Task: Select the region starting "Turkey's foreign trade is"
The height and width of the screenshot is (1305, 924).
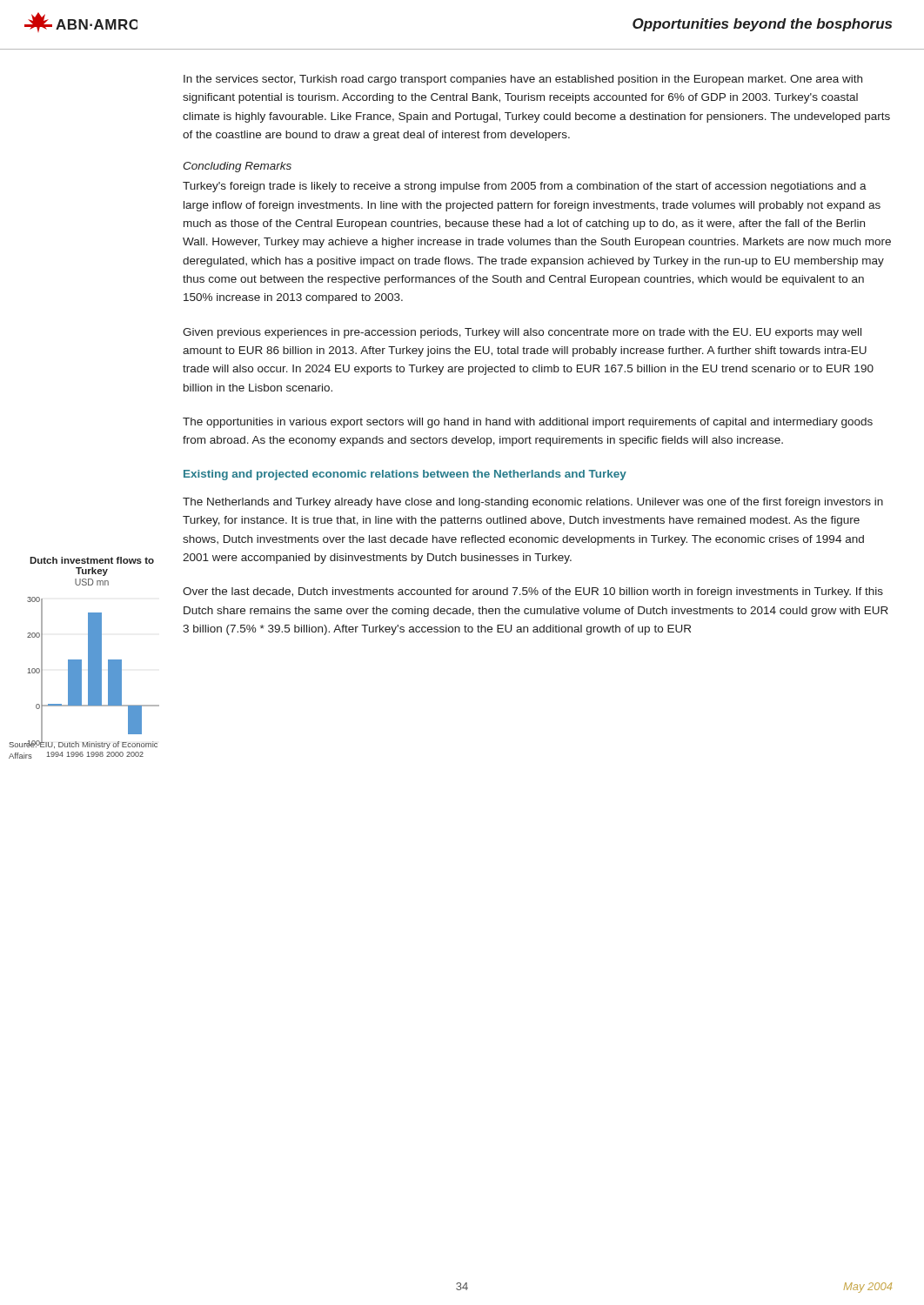Action: [537, 242]
